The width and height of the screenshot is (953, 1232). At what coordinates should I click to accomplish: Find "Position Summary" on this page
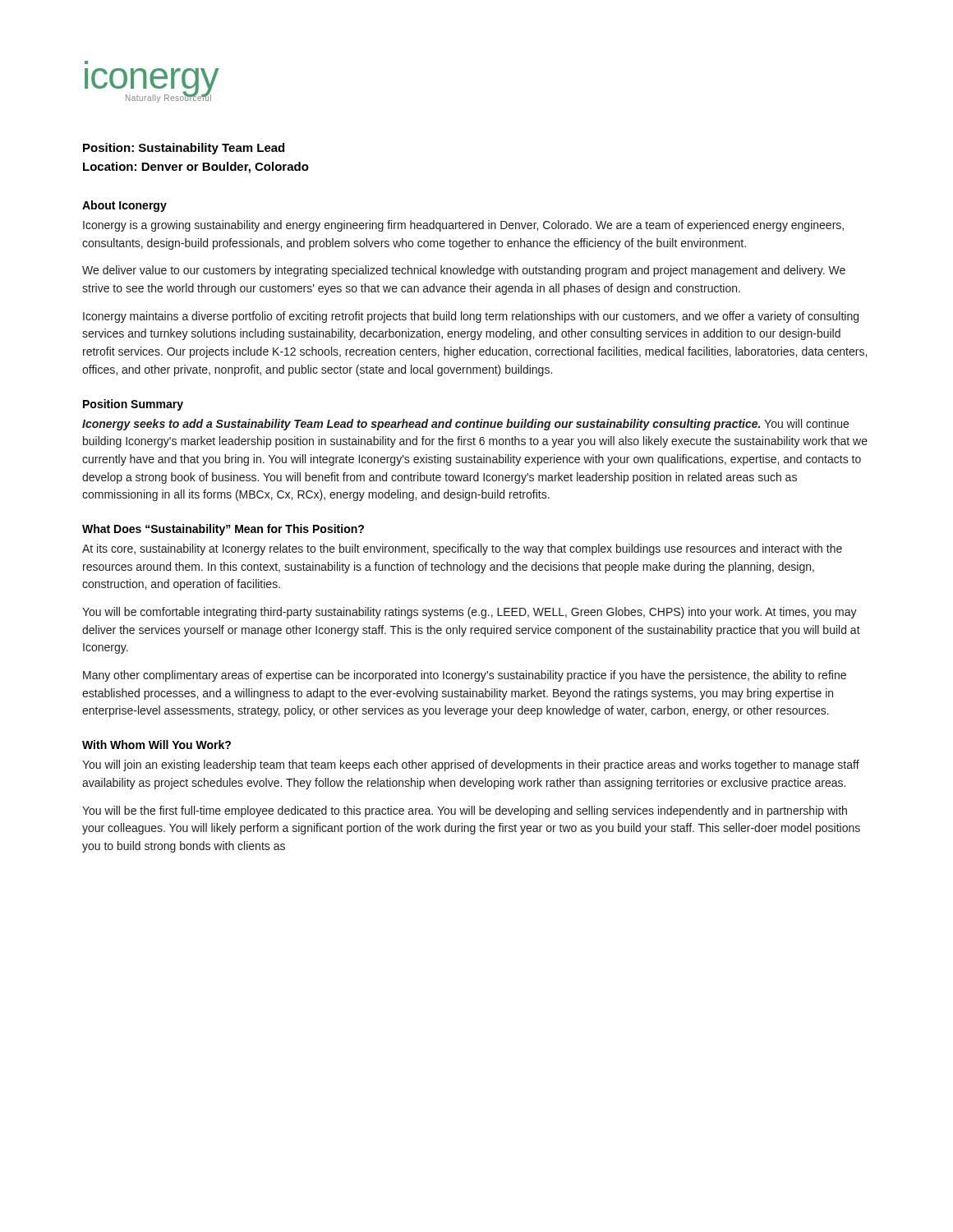(133, 404)
